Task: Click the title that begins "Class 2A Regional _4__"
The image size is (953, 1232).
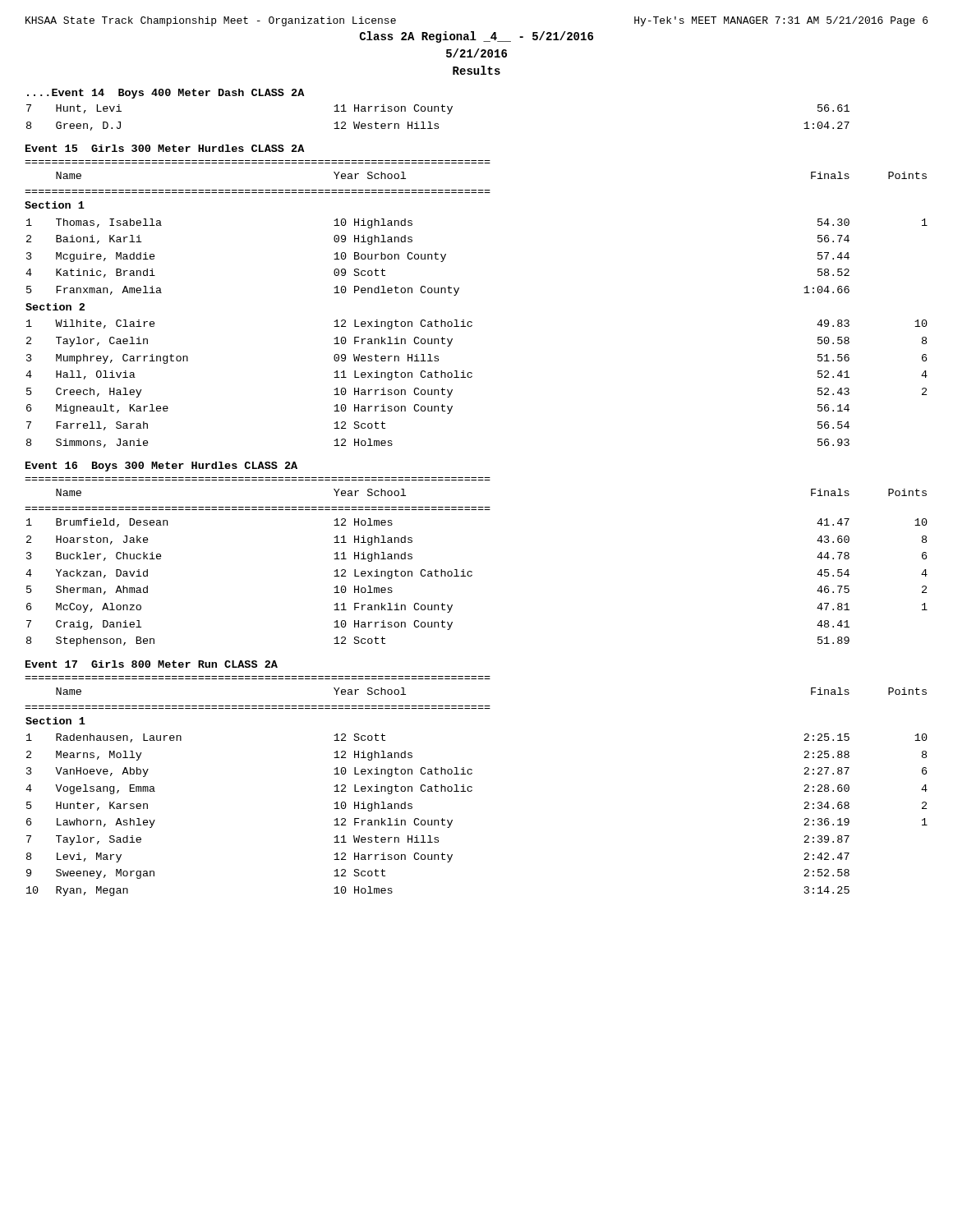Action: pyautogui.click(x=476, y=55)
